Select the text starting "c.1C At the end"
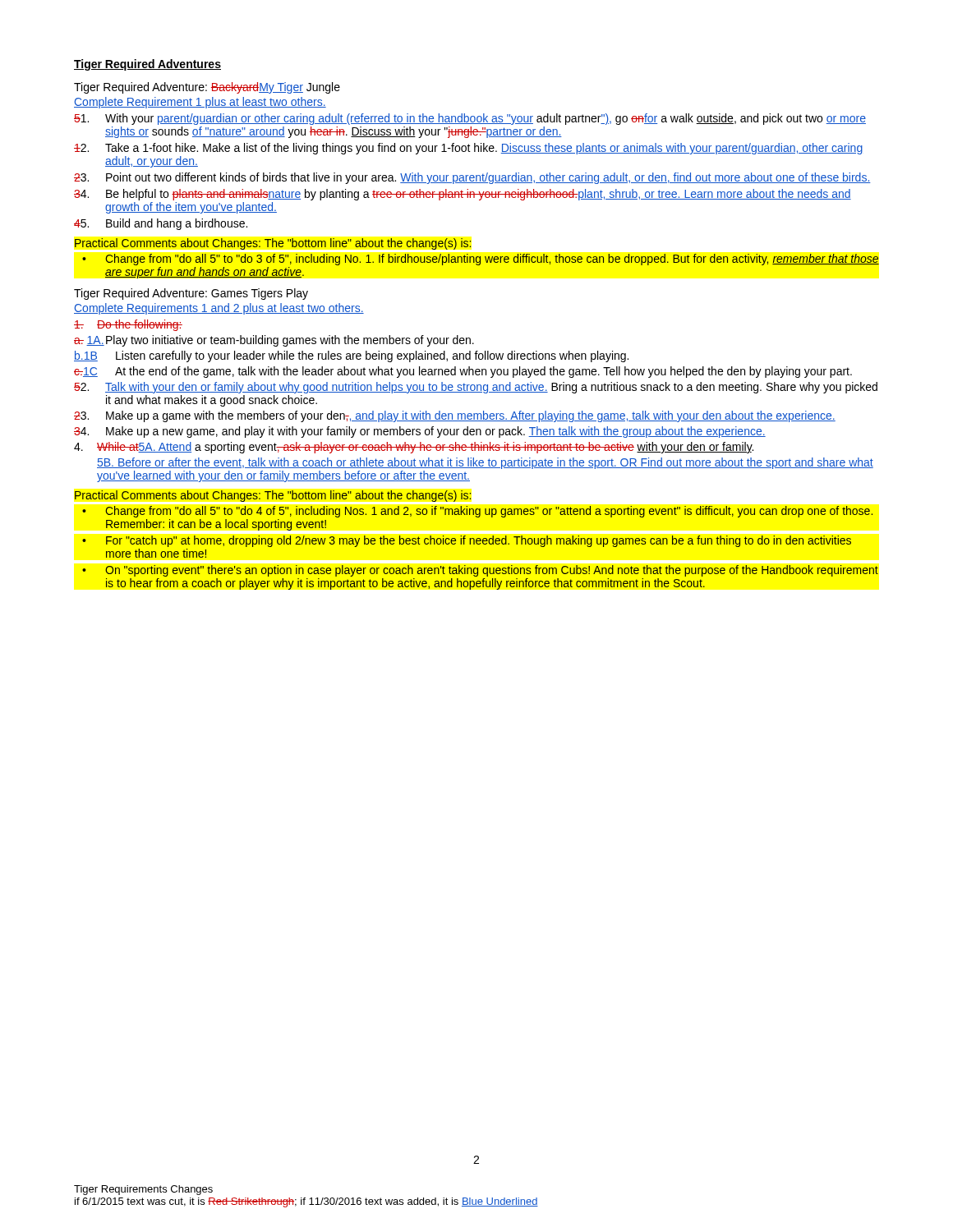 [x=463, y=371]
